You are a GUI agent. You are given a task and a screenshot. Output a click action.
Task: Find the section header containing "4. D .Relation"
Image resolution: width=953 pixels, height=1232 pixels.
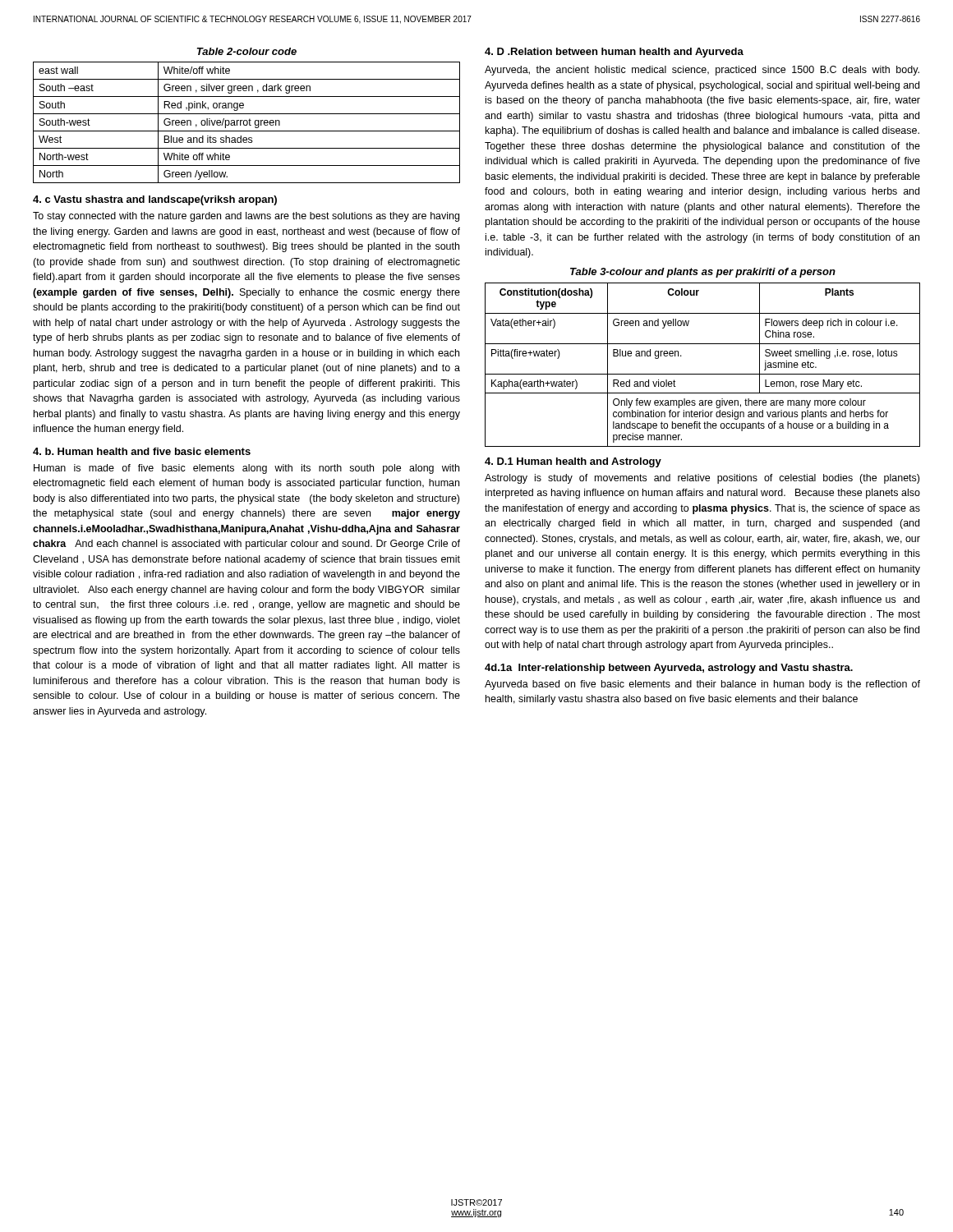click(x=614, y=51)
